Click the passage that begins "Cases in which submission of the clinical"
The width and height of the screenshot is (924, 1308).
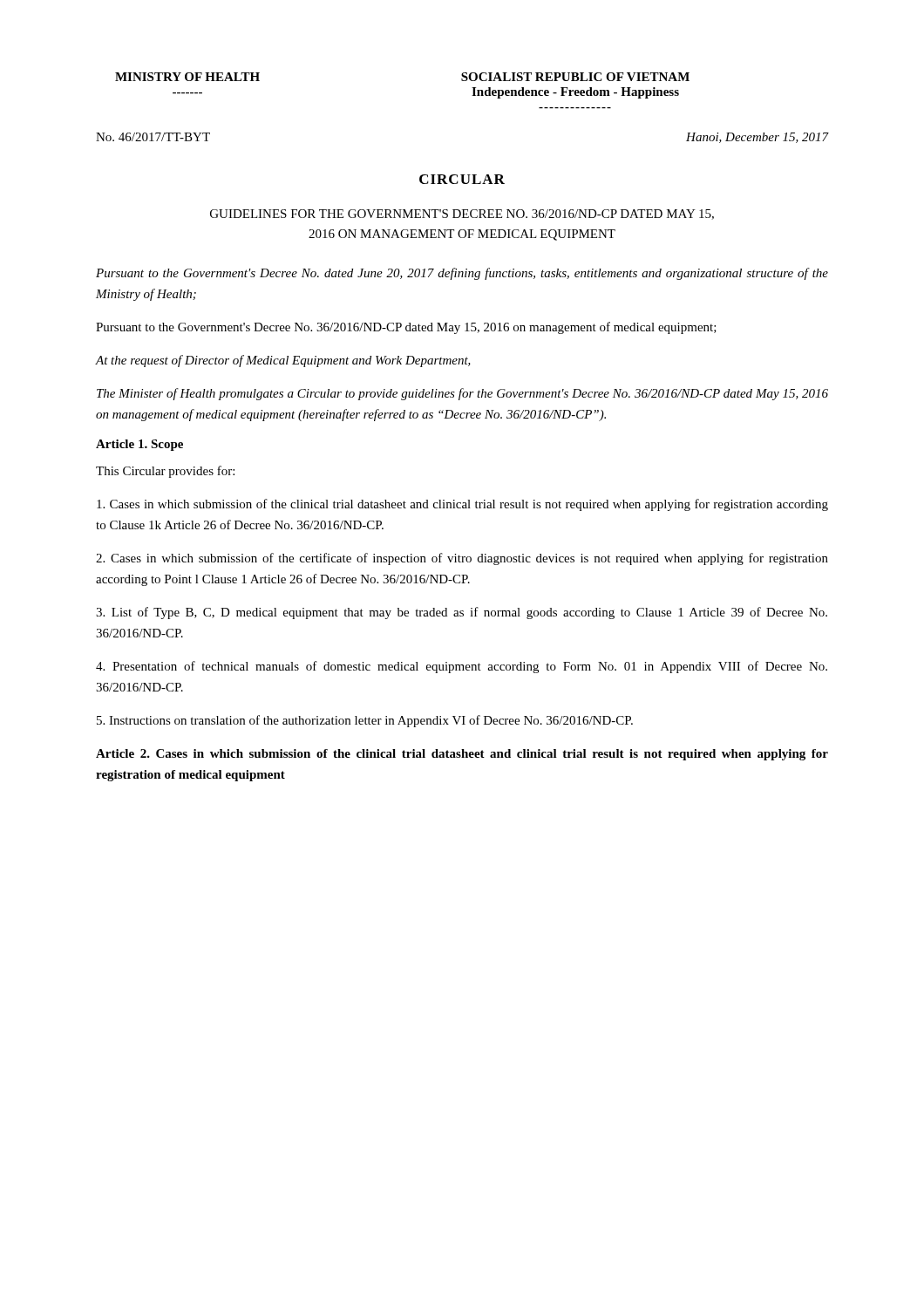462,515
